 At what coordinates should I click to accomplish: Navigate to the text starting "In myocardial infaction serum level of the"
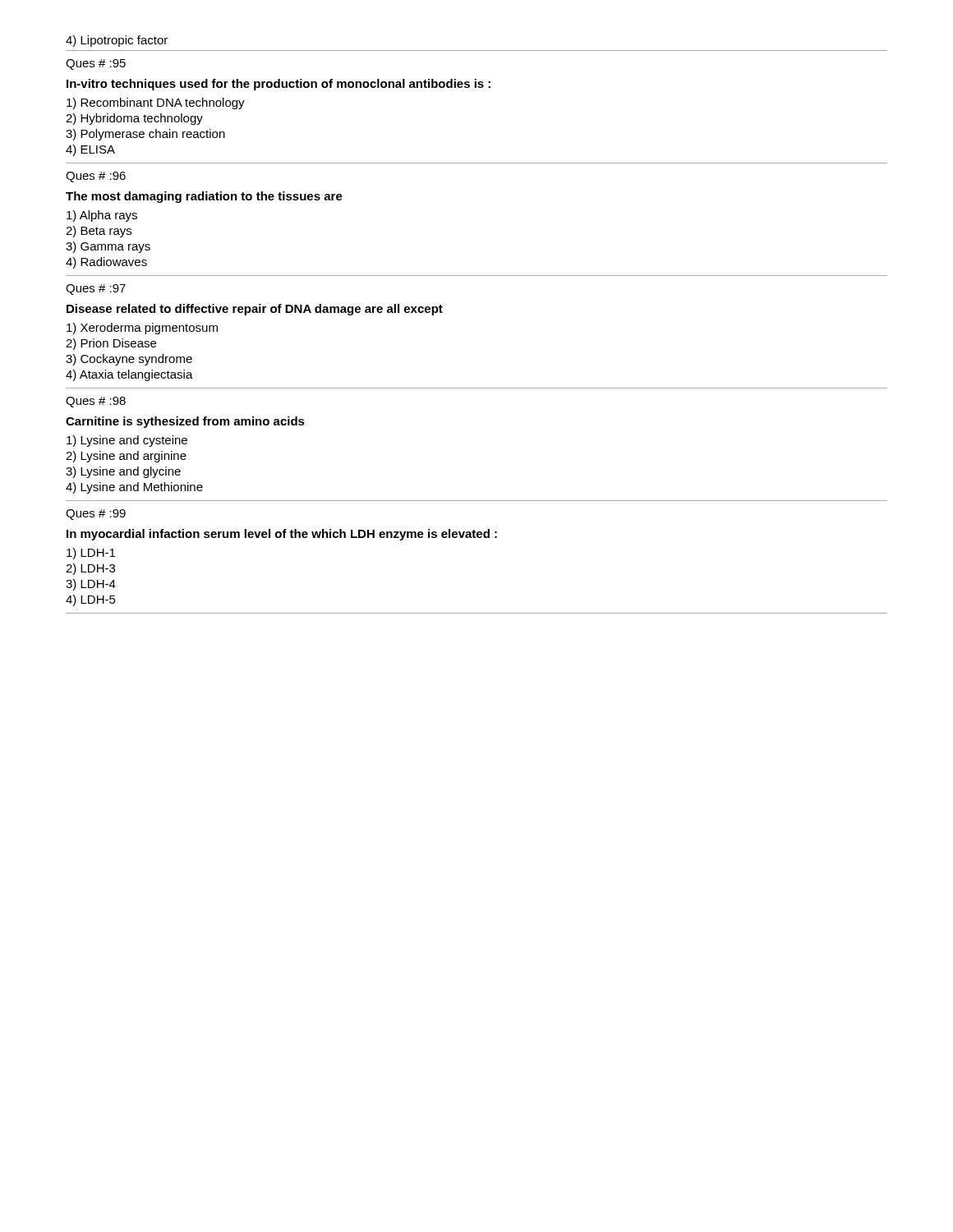tap(282, 533)
